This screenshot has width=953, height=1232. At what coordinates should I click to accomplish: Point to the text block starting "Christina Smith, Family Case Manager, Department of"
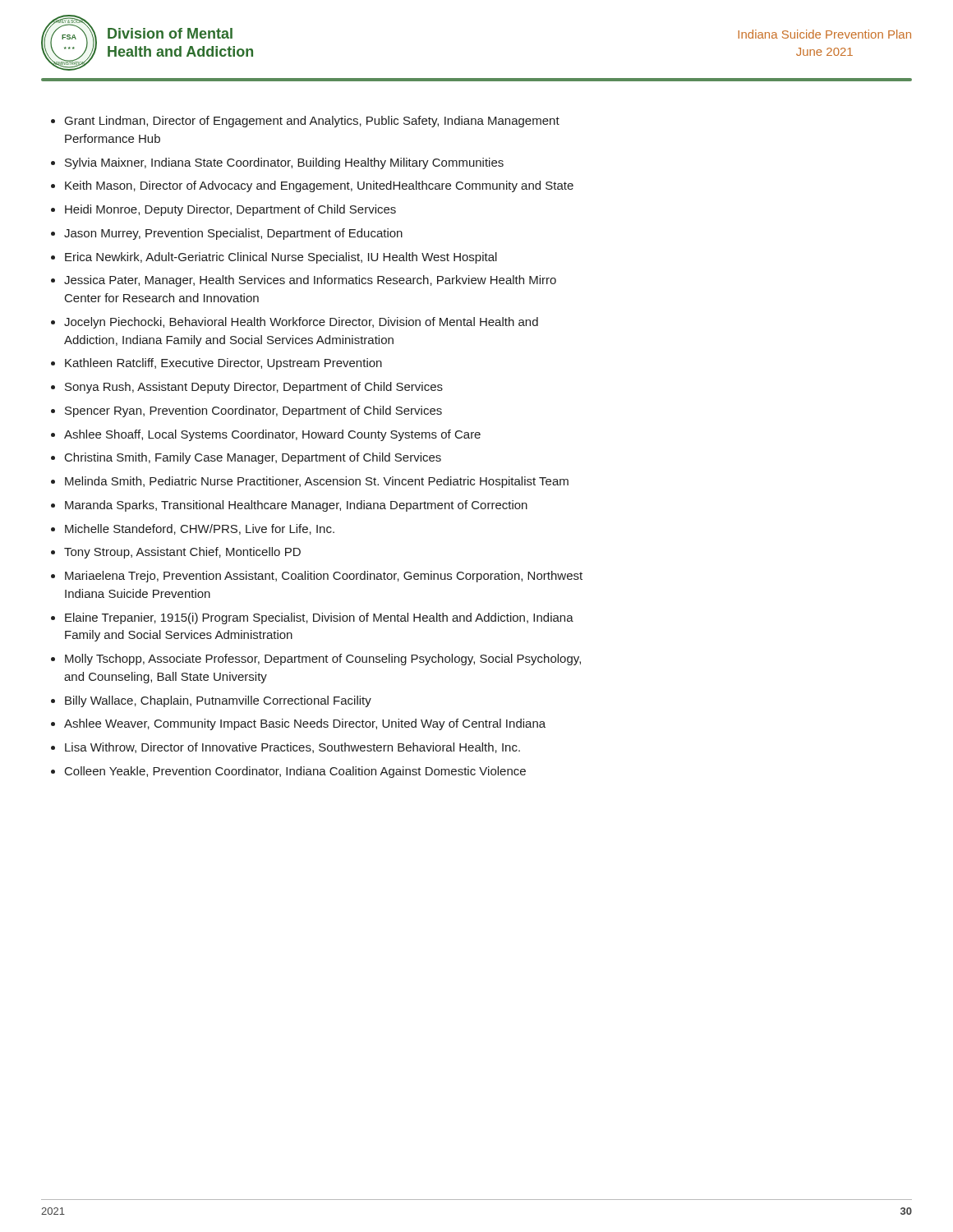pyautogui.click(x=253, y=457)
